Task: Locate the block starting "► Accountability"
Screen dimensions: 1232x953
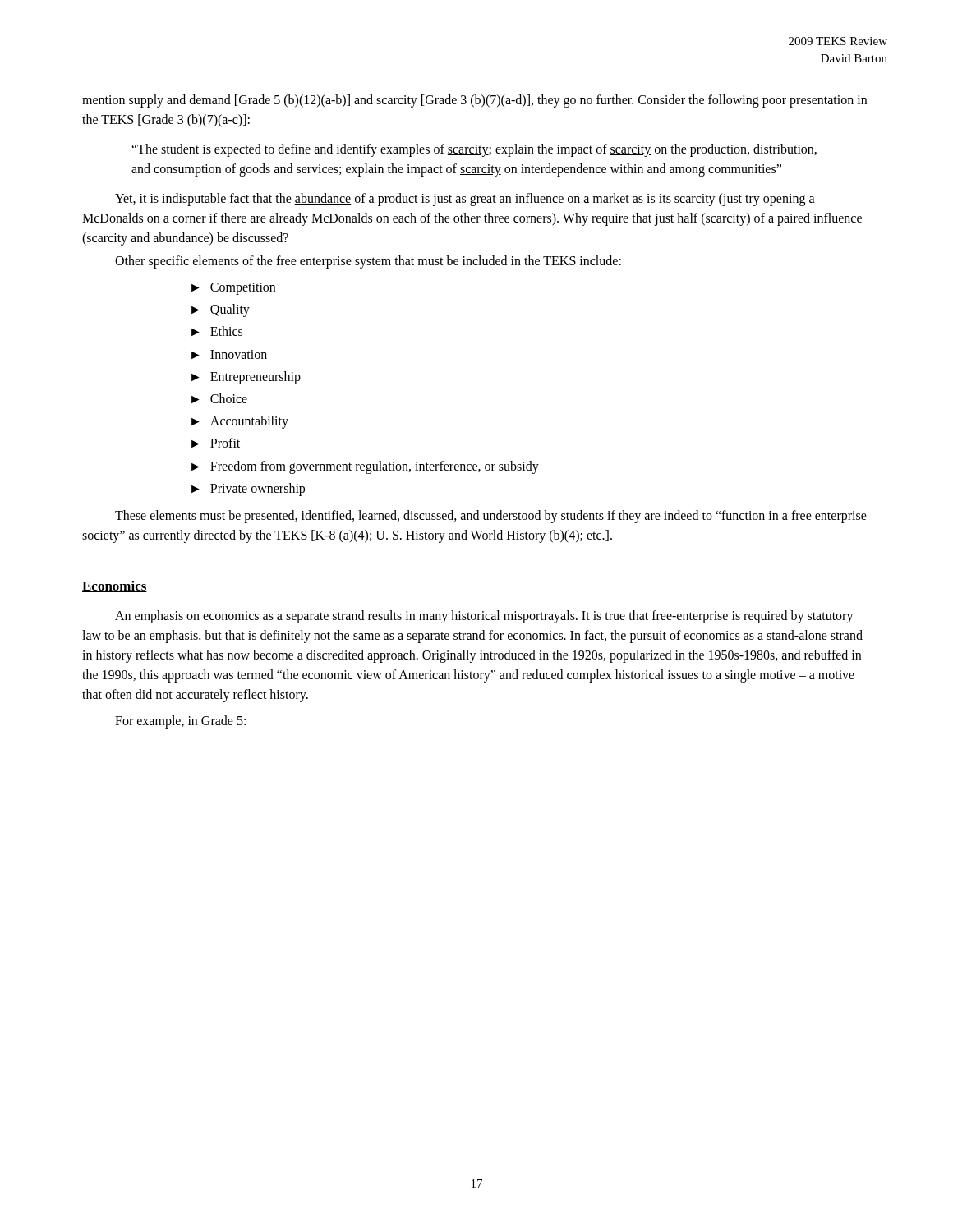Action: pos(239,421)
